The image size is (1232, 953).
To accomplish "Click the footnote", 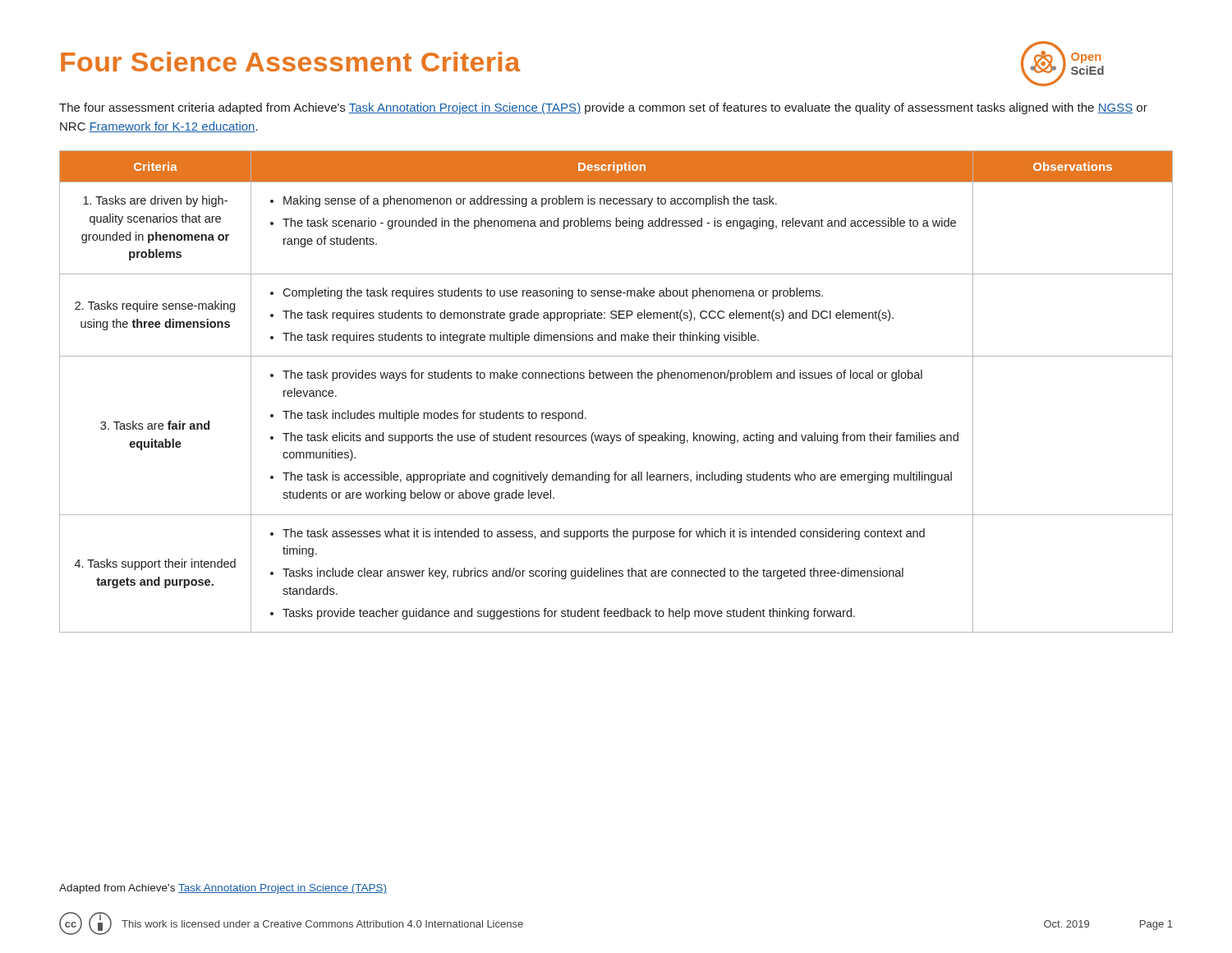I will [x=223, y=888].
